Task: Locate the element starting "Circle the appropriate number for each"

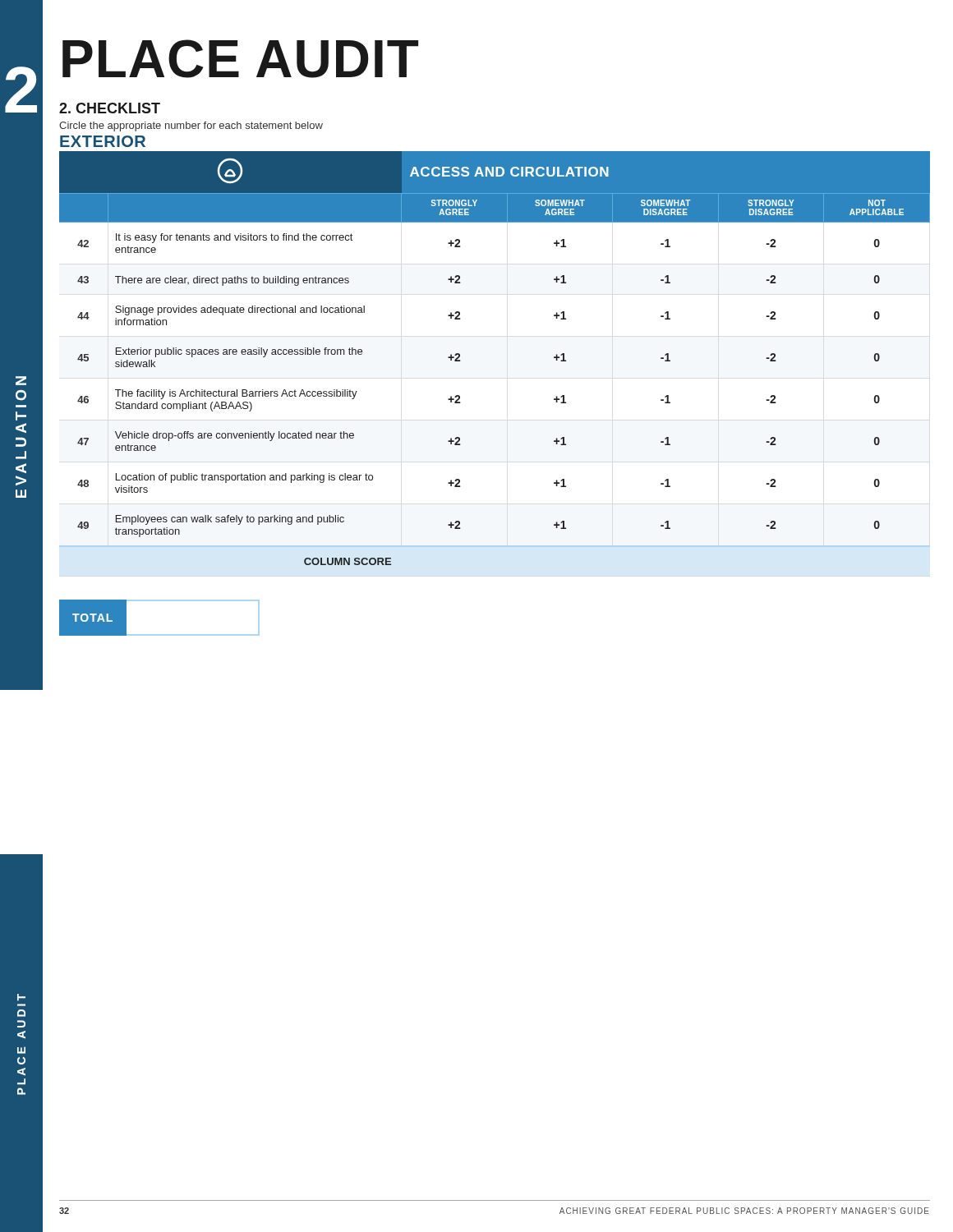Action: [x=191, y=125]
